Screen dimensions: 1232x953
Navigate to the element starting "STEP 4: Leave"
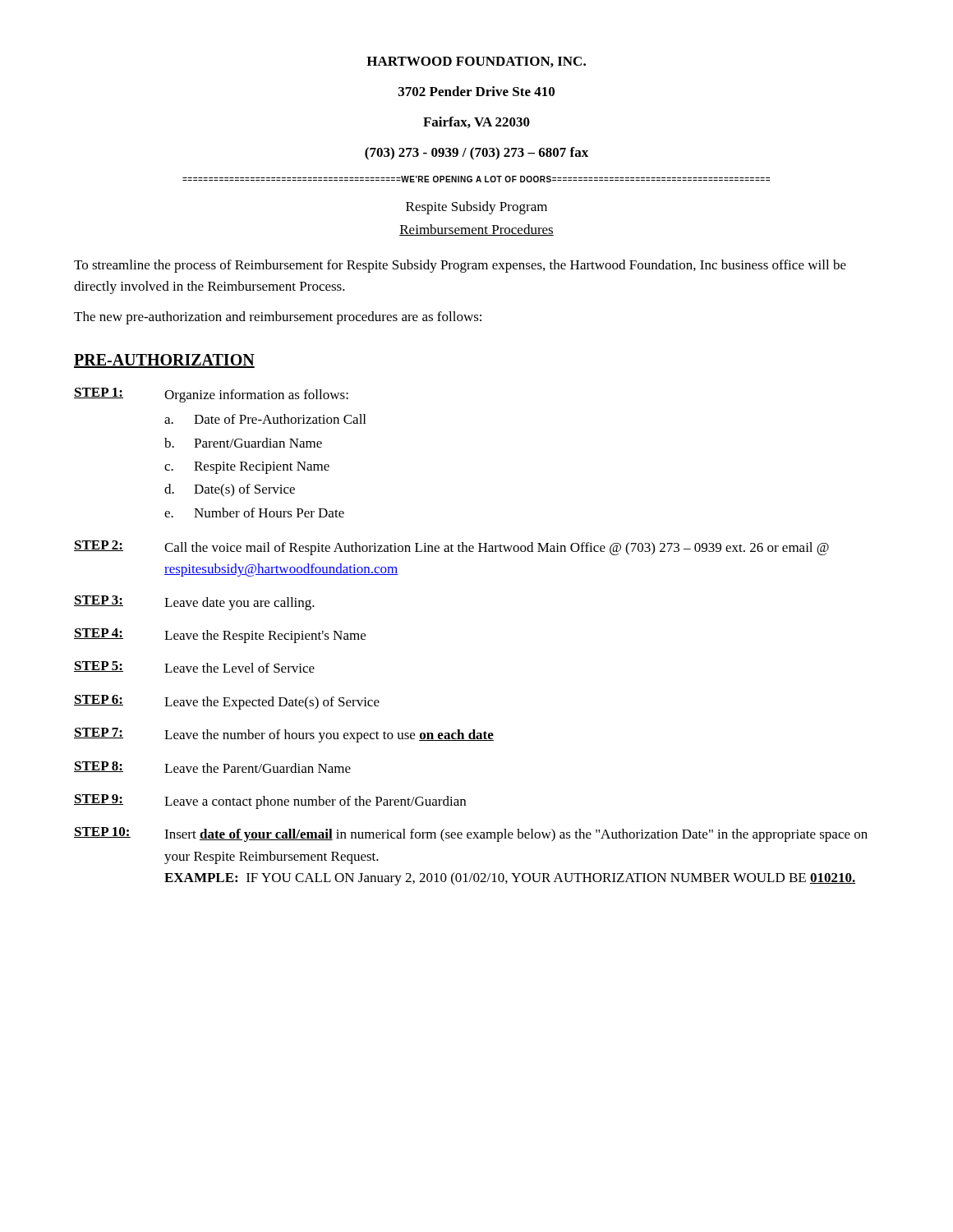[220, 636]
